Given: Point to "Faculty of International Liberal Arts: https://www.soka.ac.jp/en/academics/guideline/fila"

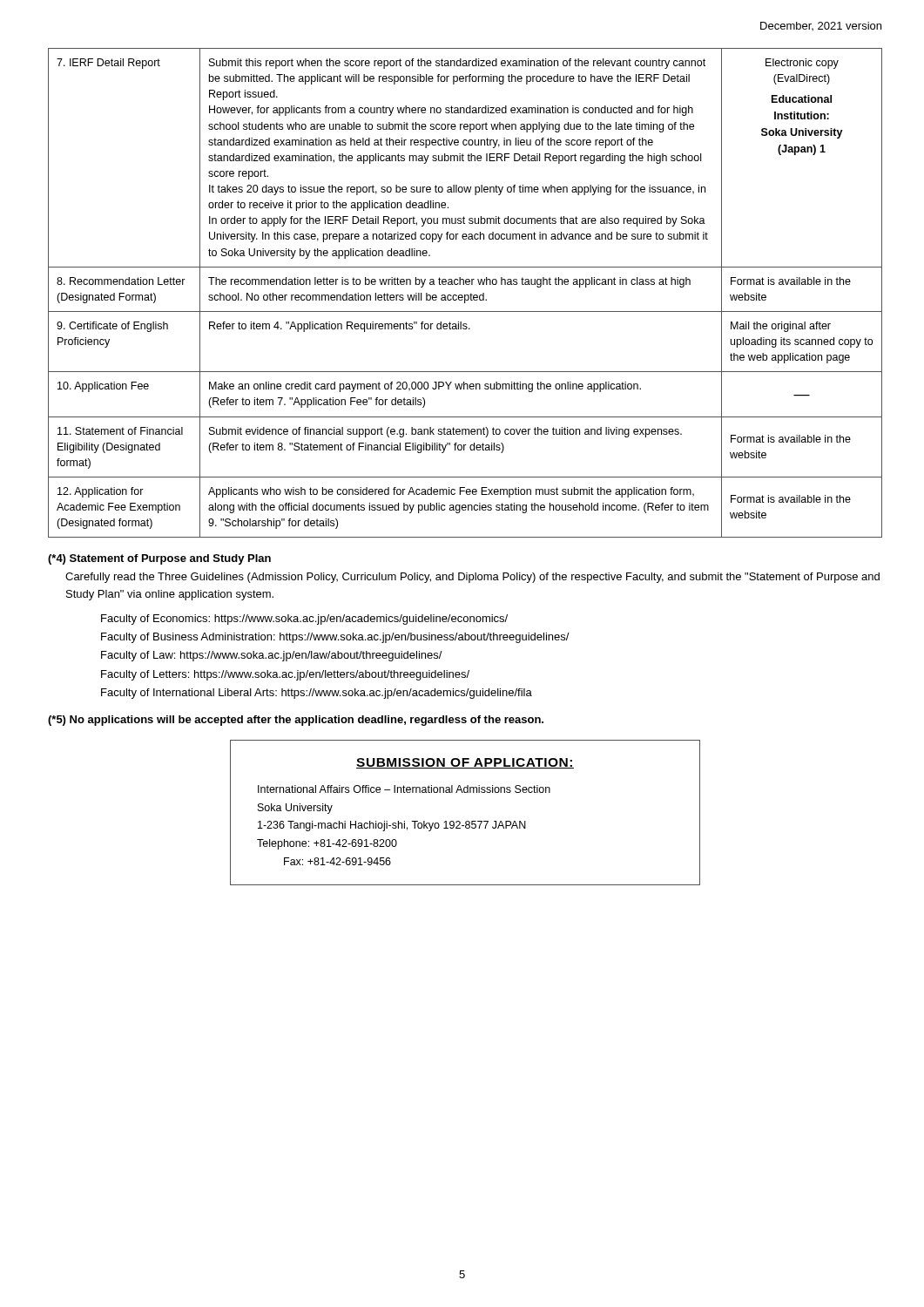Looking at the screenshot, I should point(316,693).
